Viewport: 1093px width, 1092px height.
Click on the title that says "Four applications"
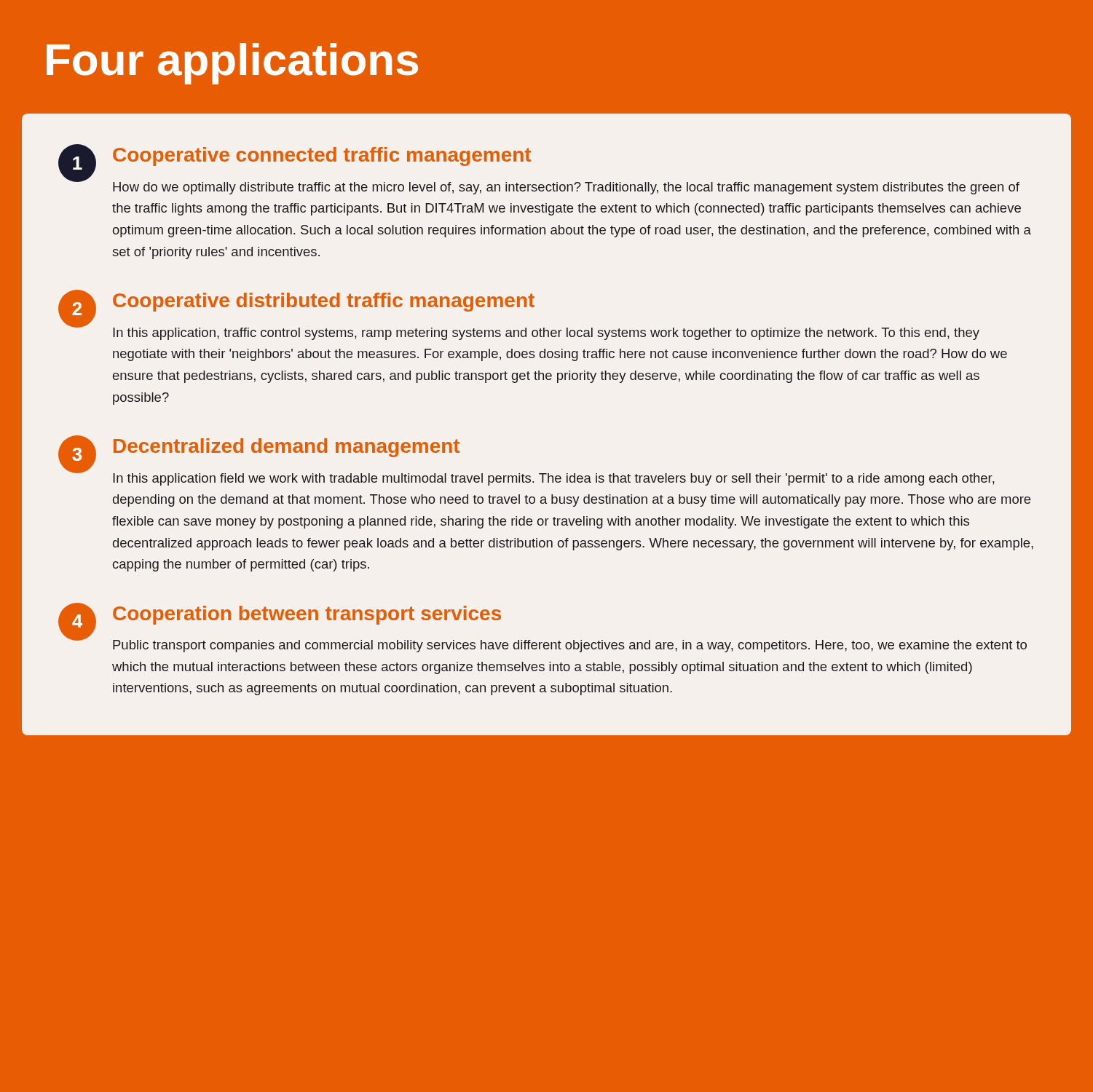[x=232, y=64]
